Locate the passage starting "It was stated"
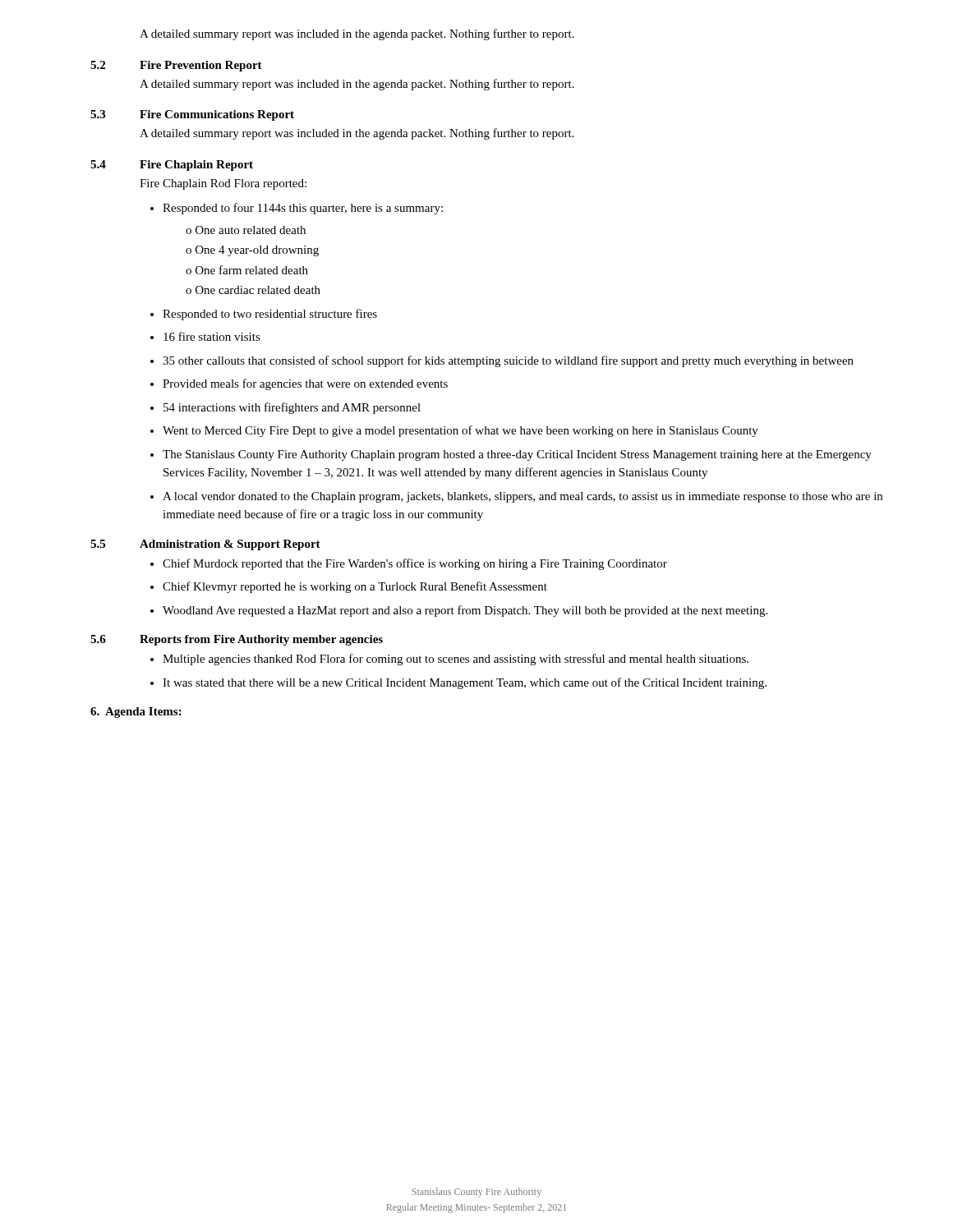This screenshot has height=1232, width=953. tap(465, 682)
